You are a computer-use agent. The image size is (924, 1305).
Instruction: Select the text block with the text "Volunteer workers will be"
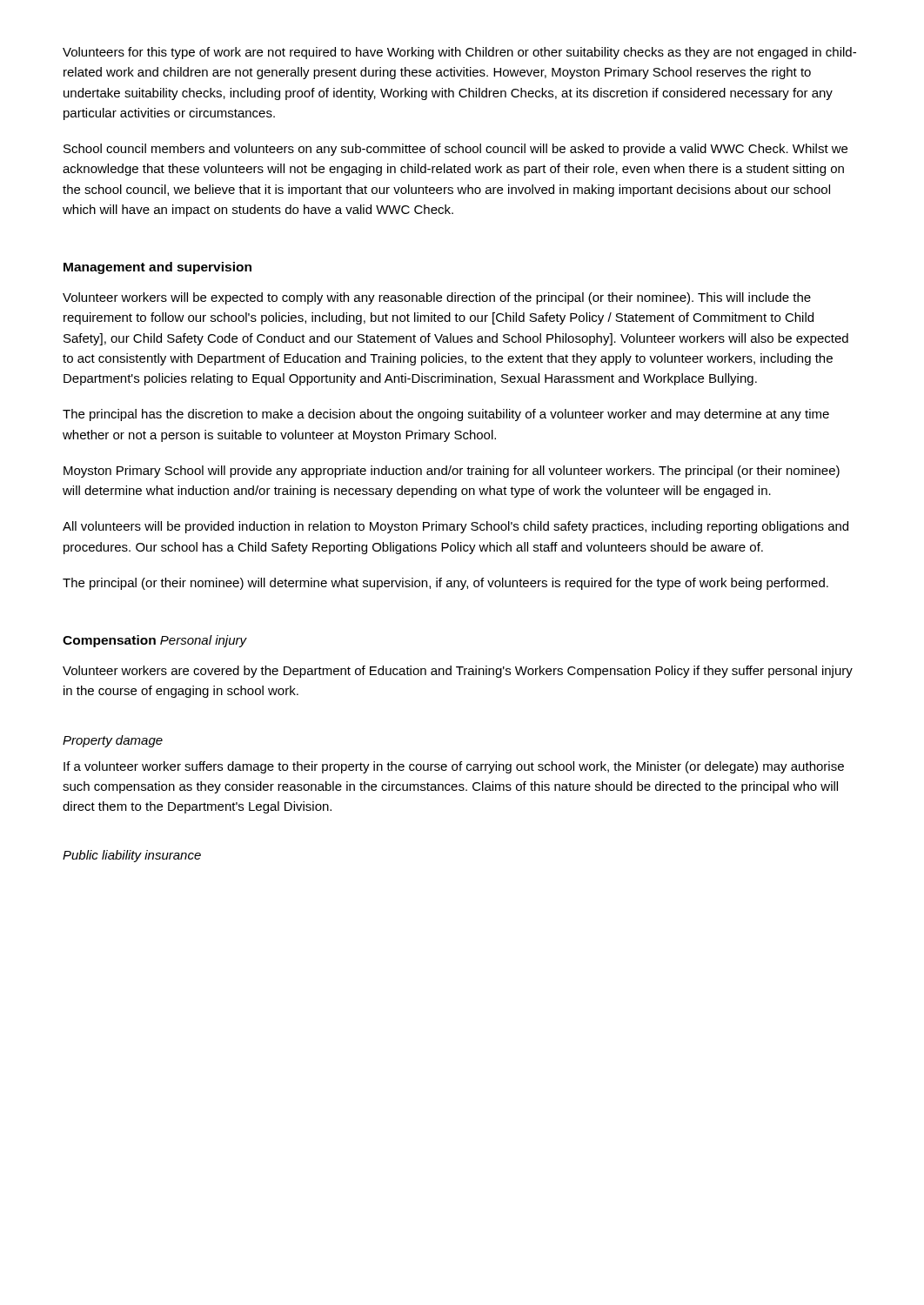[456, 338]
